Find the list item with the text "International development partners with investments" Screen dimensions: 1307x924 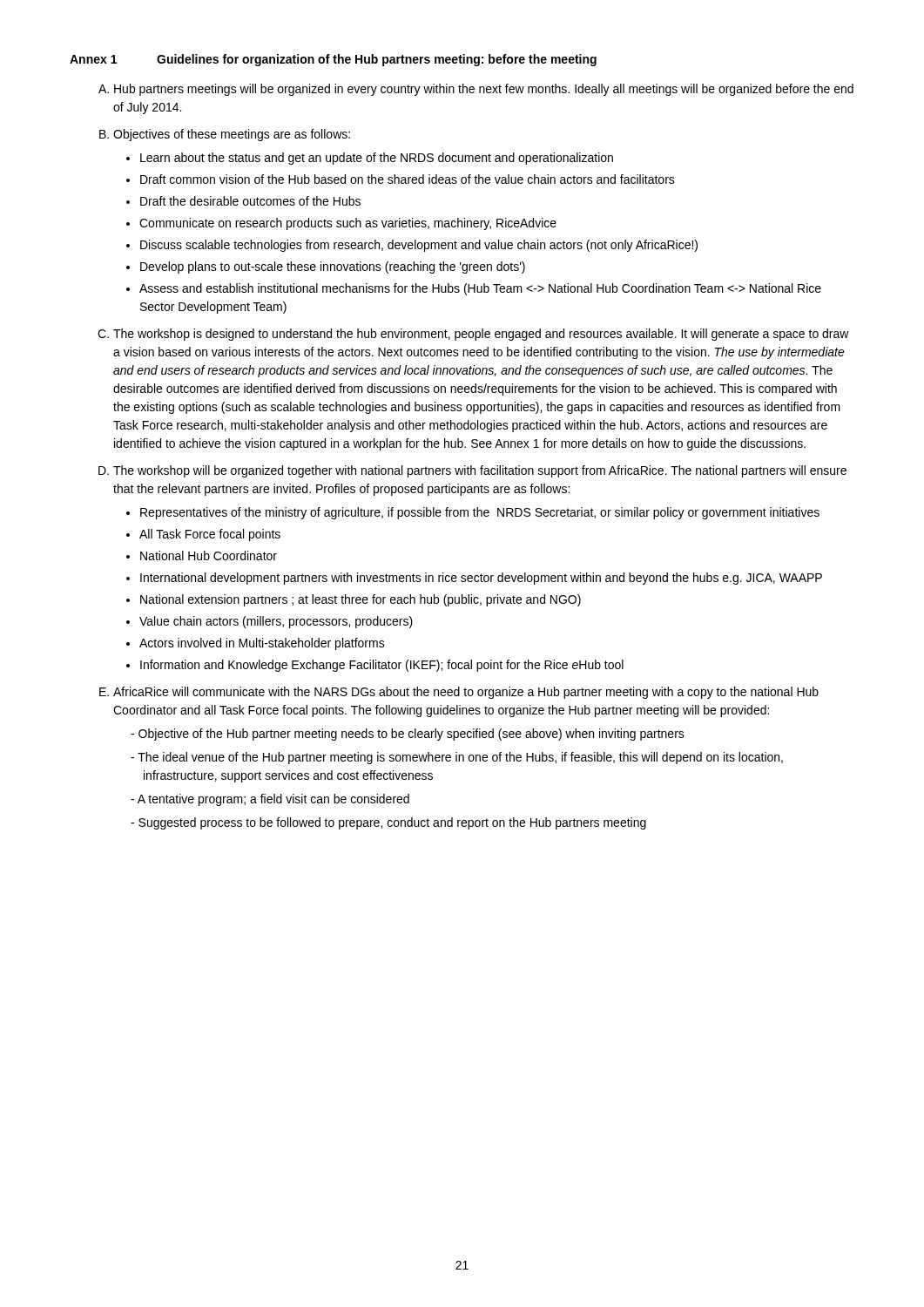pyautogui.click(x=481, y=578)
